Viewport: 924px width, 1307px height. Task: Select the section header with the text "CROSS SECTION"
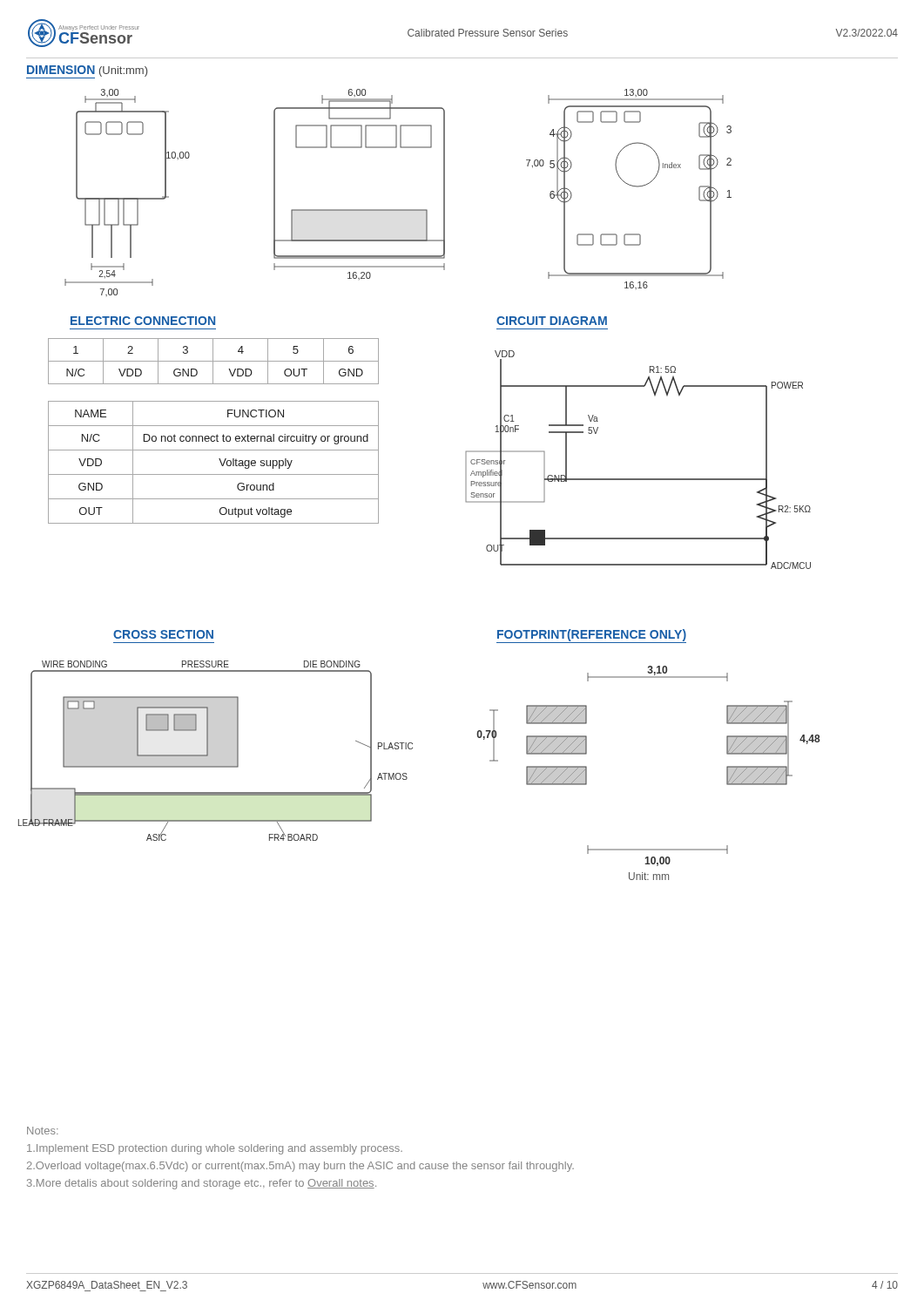164,635
